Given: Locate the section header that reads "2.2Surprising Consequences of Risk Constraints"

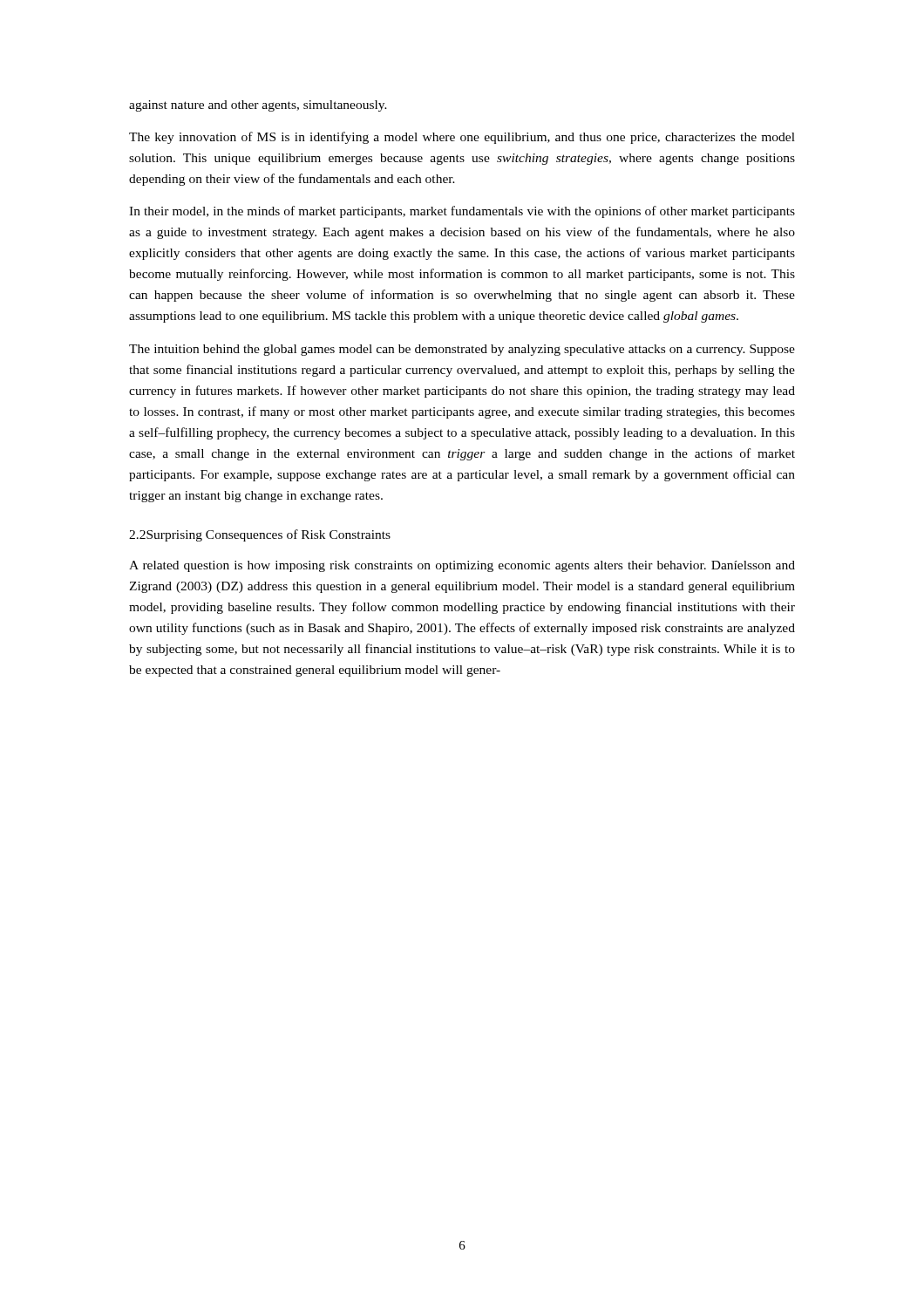Looking at the screenshot, I should coord(260,535).
